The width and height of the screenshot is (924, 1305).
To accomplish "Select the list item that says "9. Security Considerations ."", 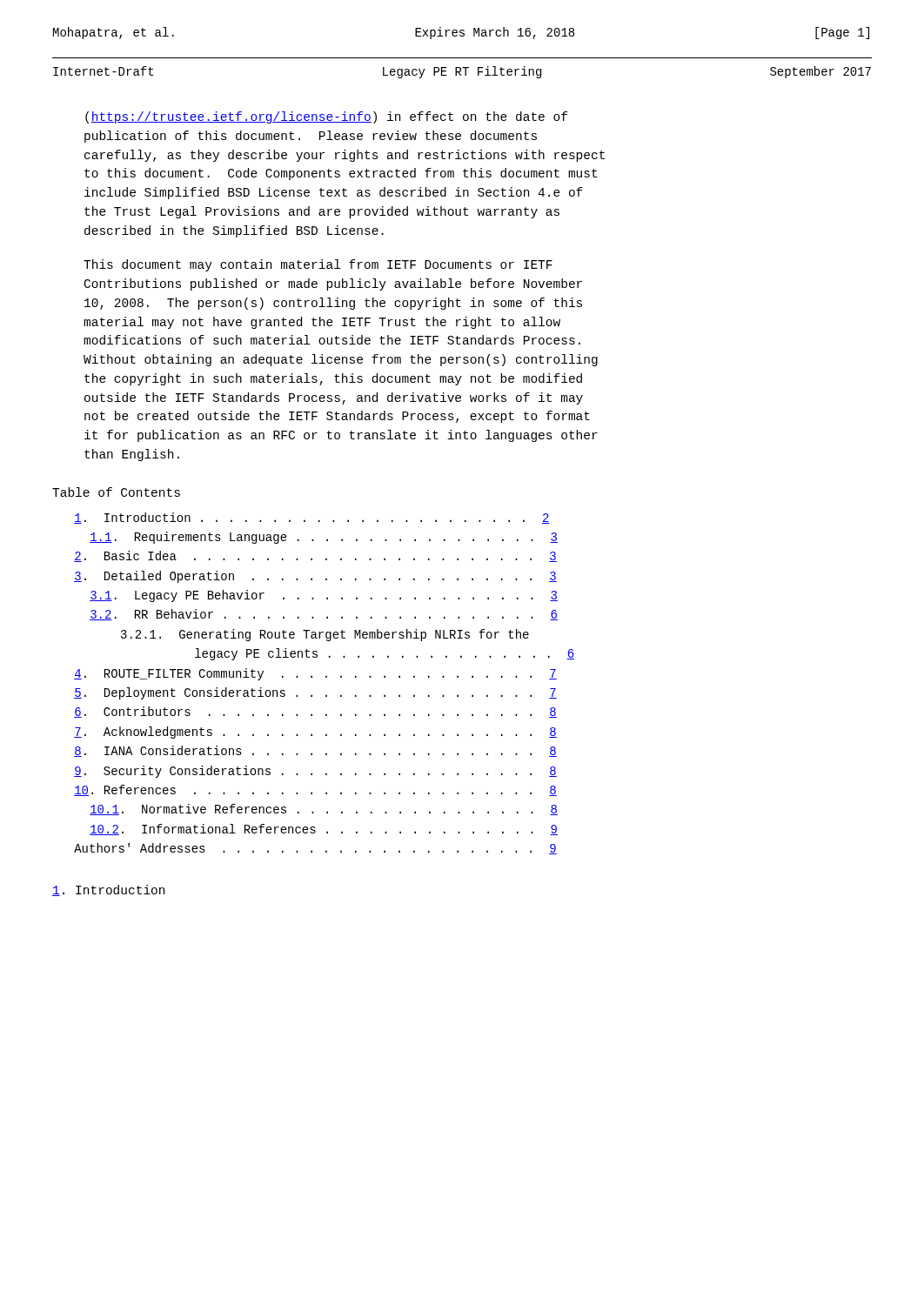I will tap(304, 771).
